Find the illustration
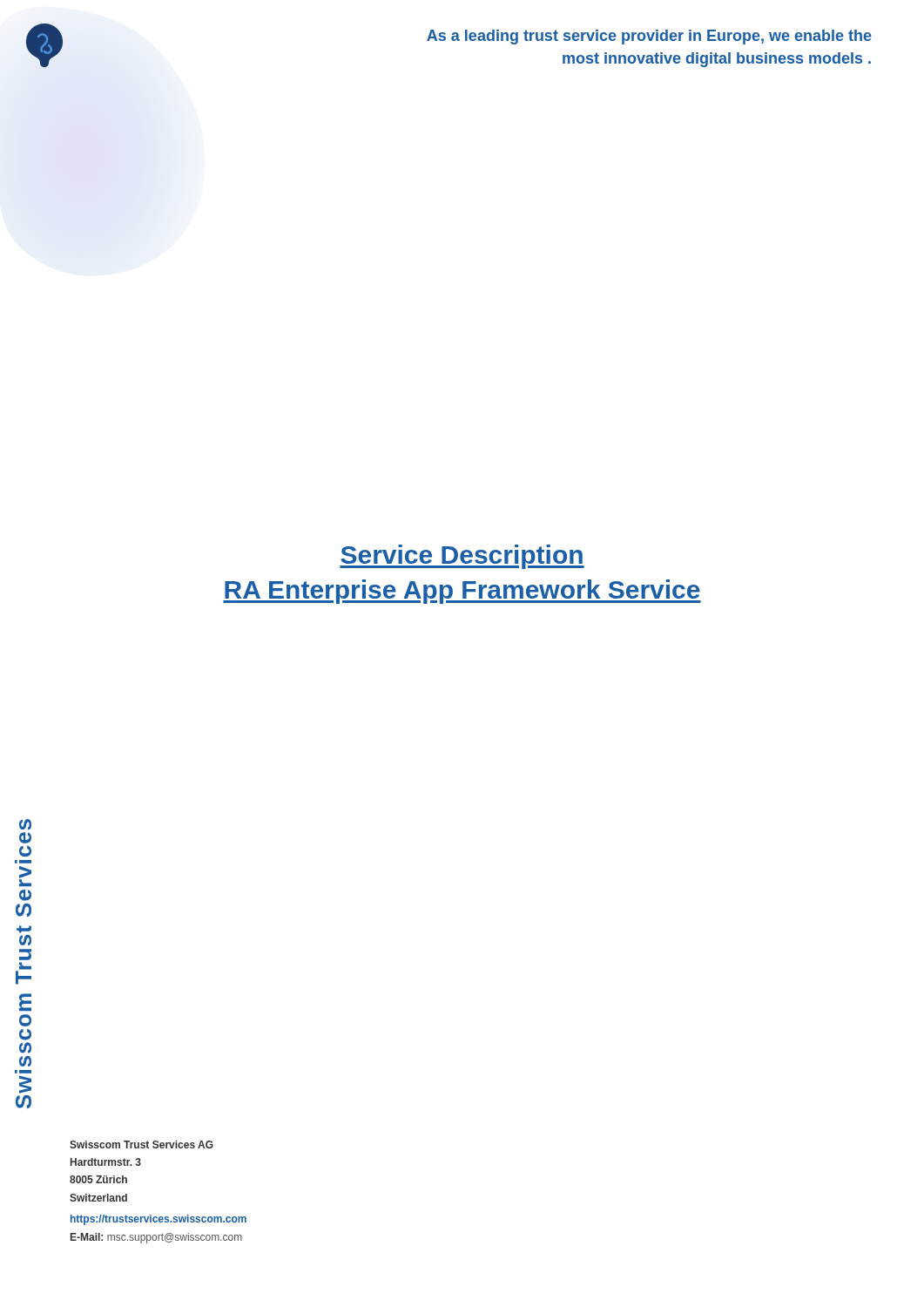 (144, 139)
